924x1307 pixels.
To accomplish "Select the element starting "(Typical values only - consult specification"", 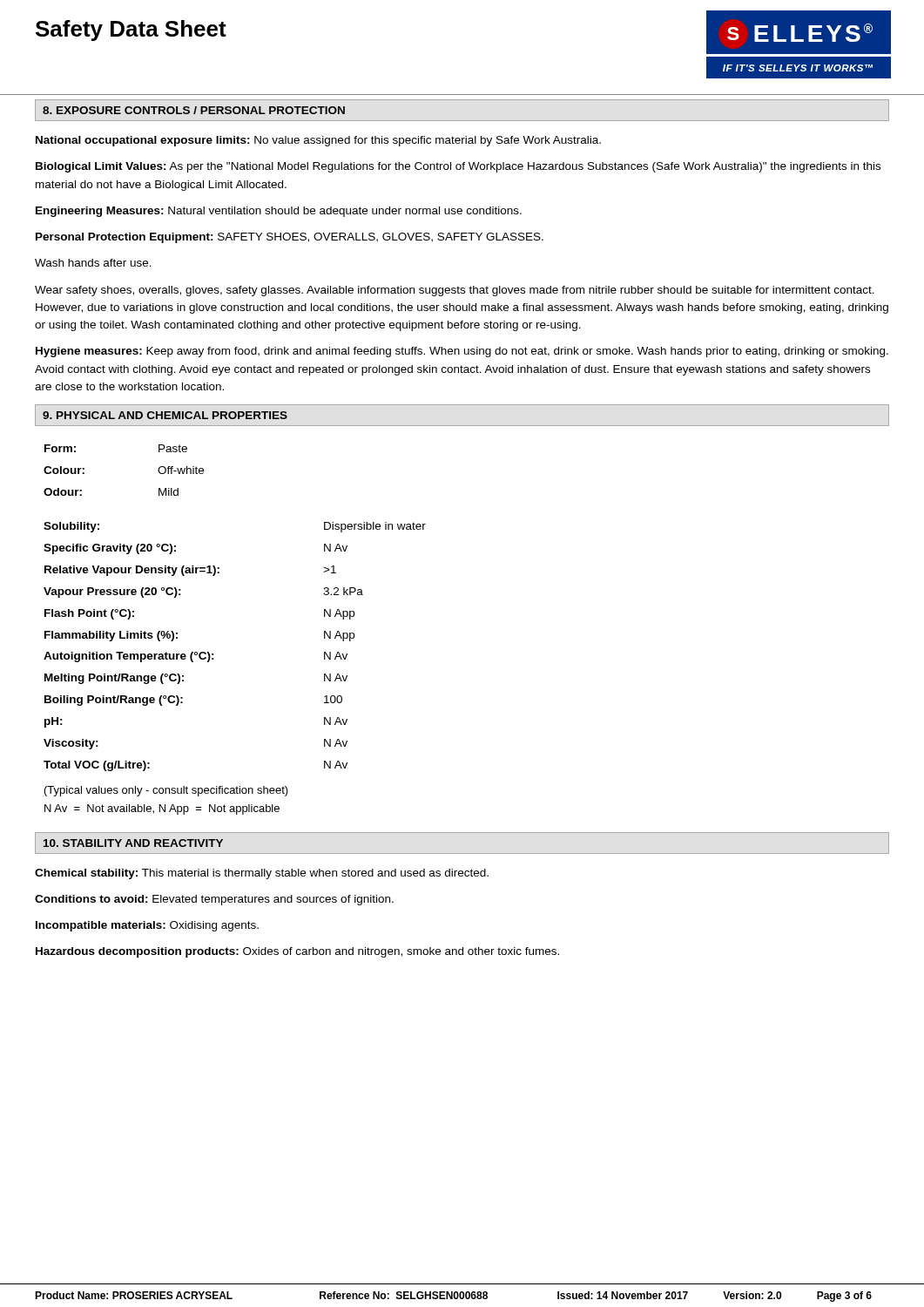I will pyautogui.click(x=166, y=799).
